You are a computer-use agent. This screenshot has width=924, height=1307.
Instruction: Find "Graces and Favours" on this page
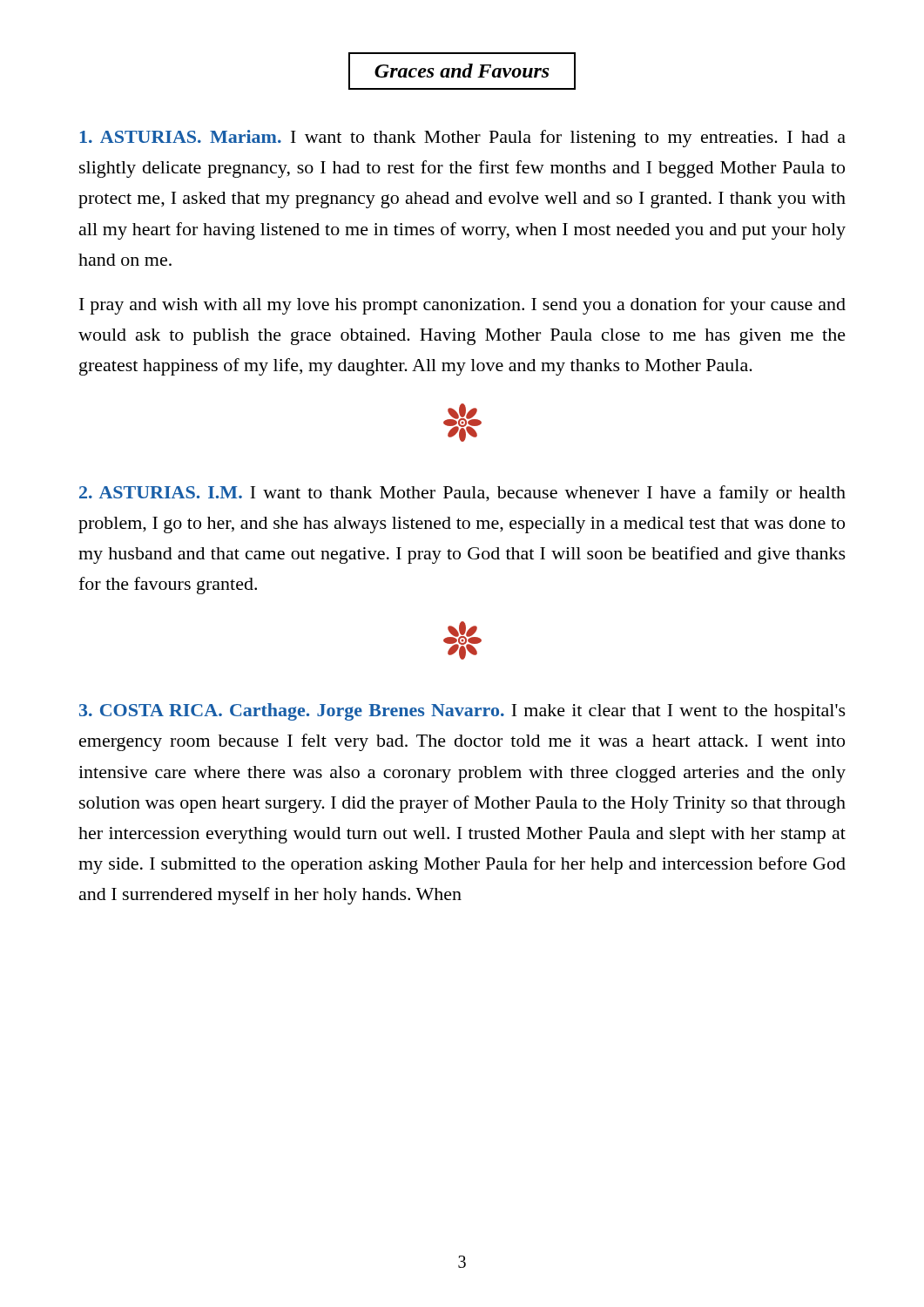coord(462,71)
